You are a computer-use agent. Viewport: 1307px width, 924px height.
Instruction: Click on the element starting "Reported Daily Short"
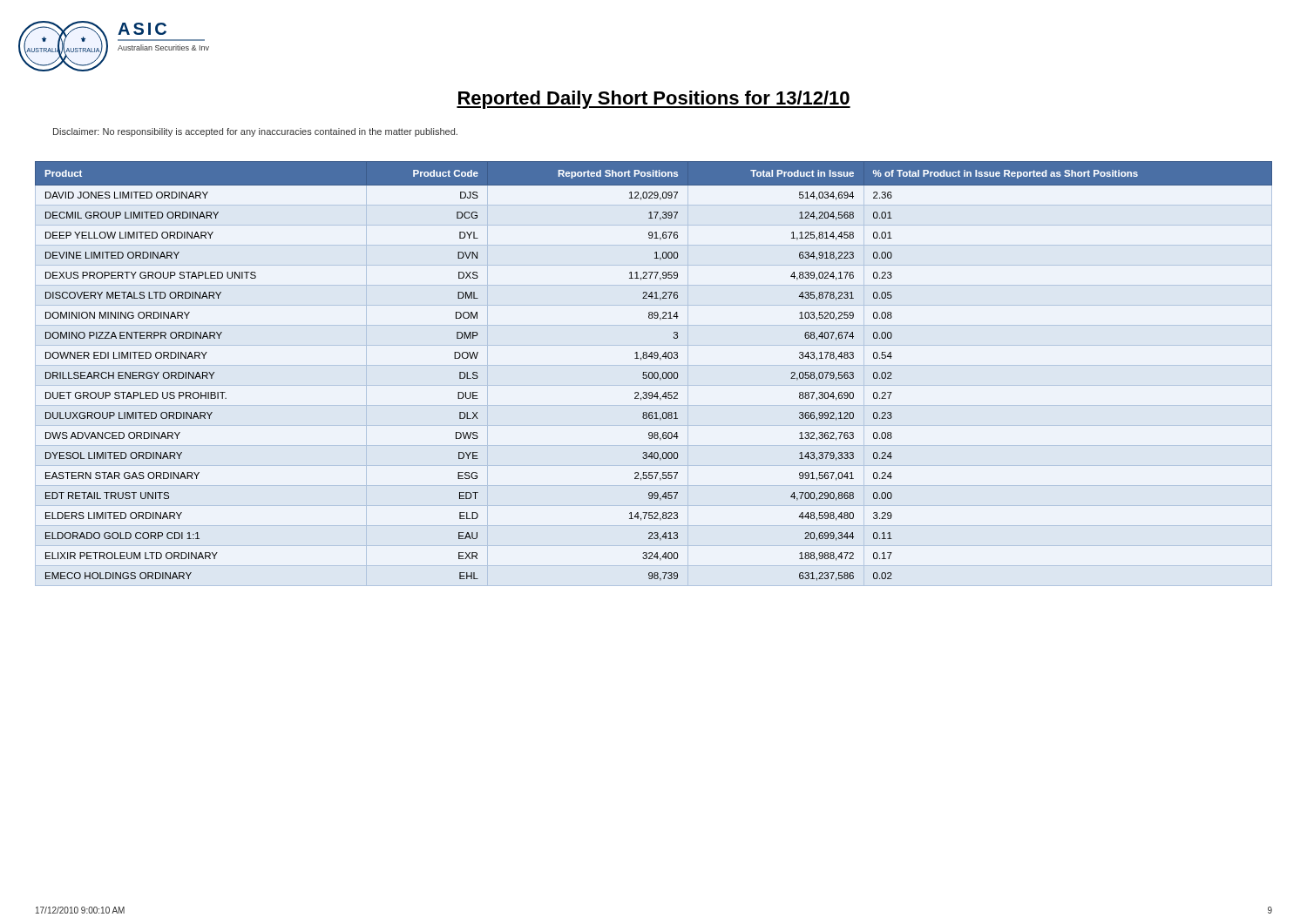pos(654,98)
